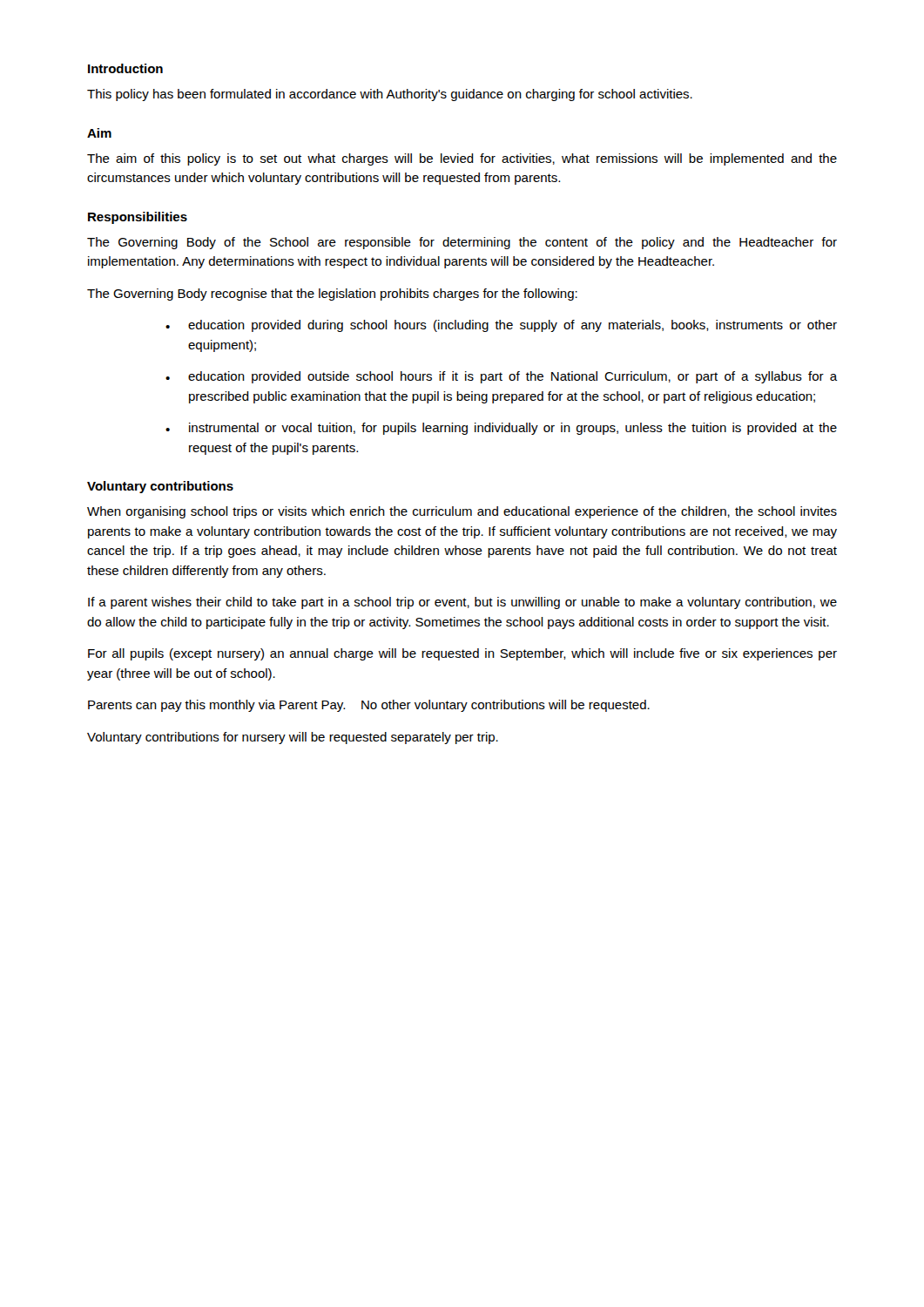Click on the region starting "For all pupils (except nursery)"

click(462, 663)
